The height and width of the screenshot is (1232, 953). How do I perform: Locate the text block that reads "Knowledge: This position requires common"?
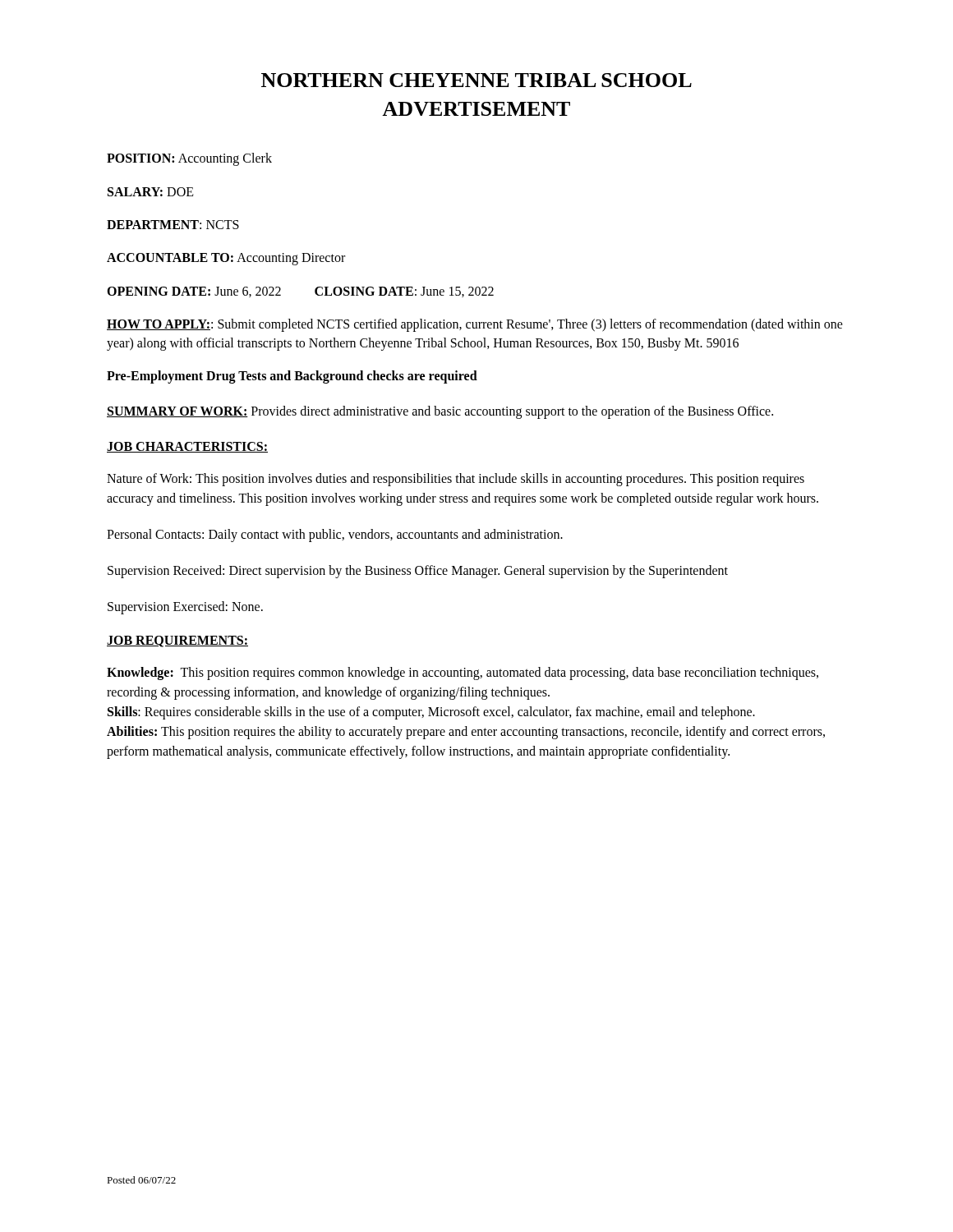[466, 712]
